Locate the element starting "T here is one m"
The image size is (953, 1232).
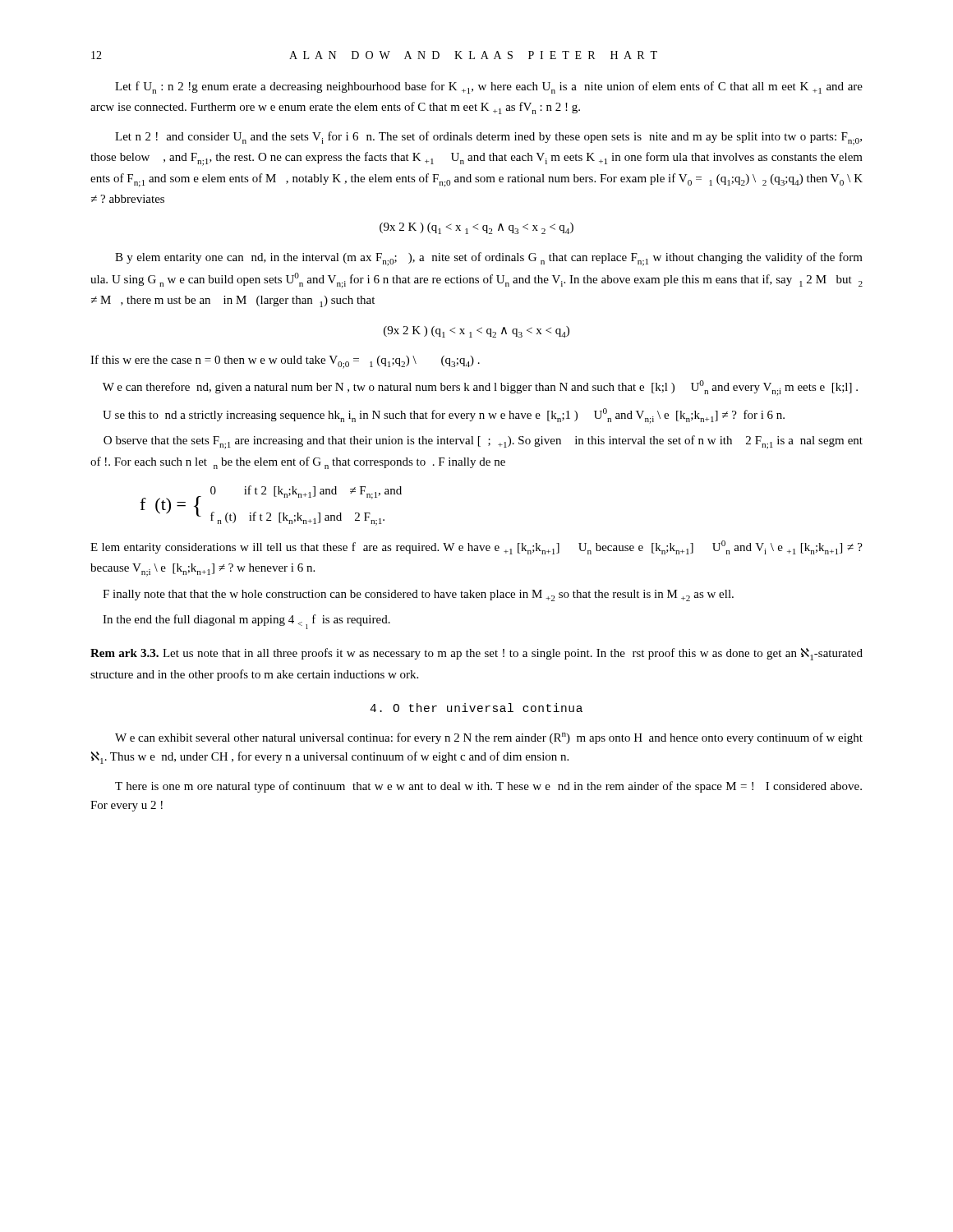pos(476,796)
